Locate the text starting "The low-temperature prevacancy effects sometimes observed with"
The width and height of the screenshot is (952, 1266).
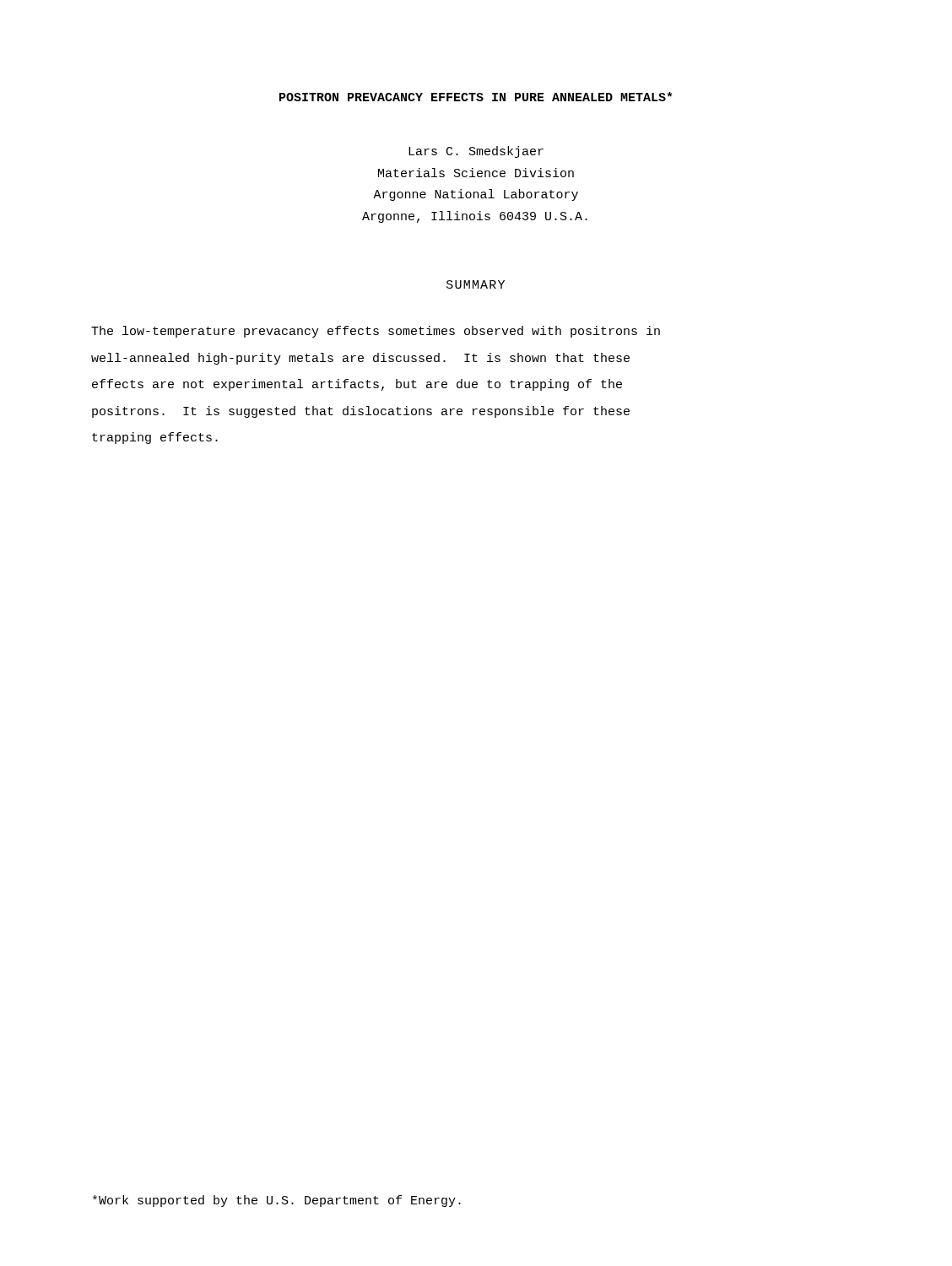pos(376,385)
